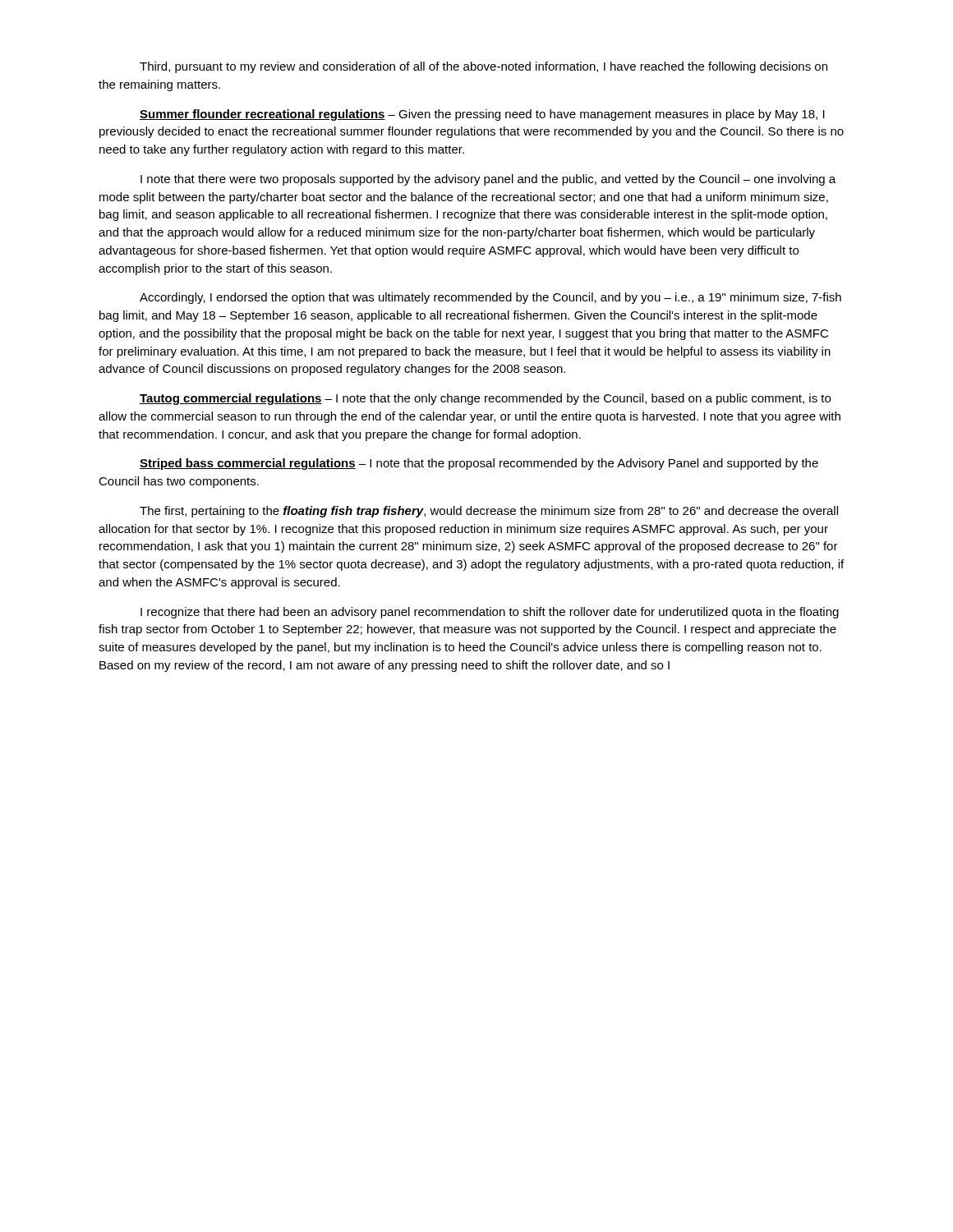
Task: Find the block on this page that starts "Striped bass commercial regulations –"
Action: click(459, 472)
